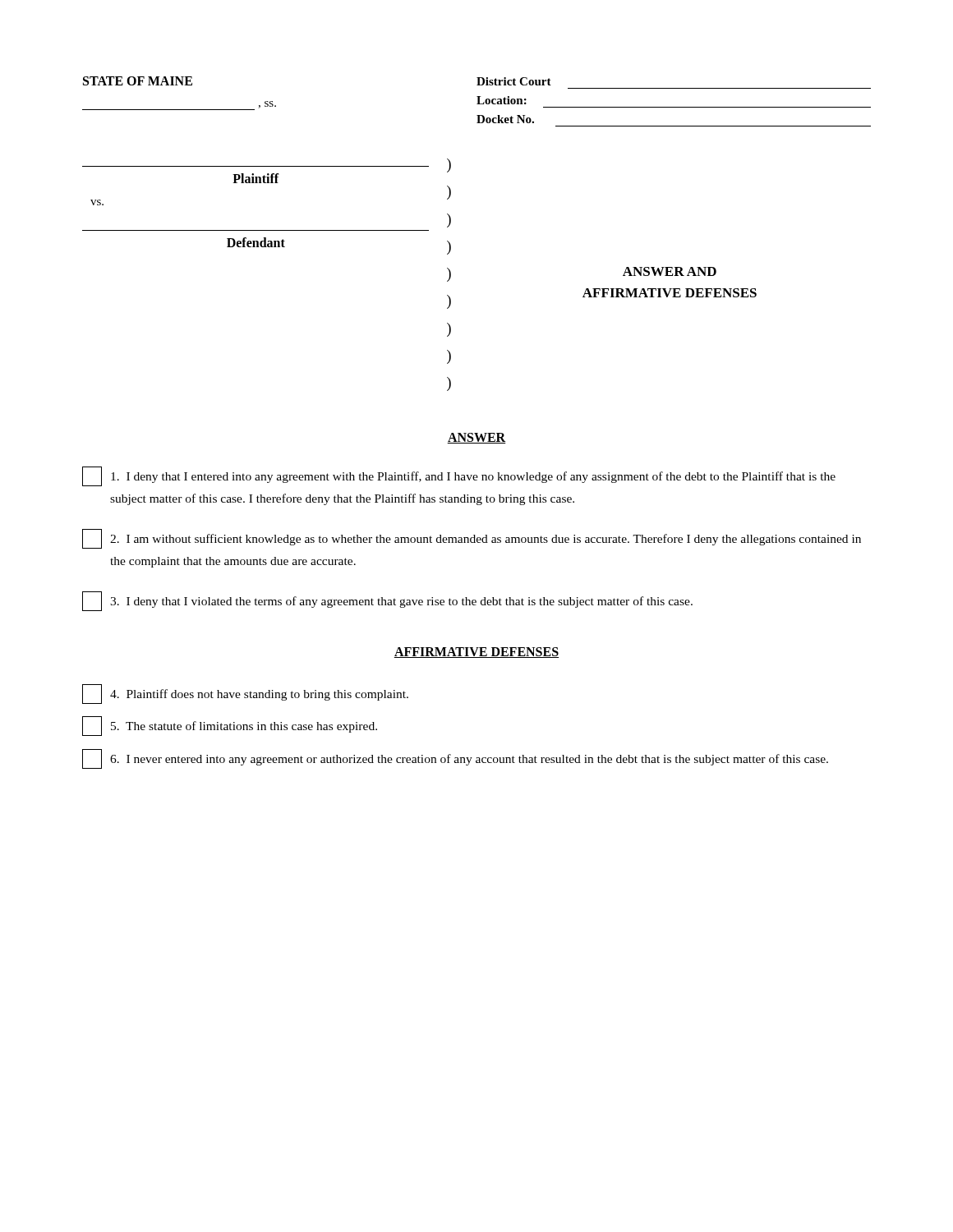Locate the list item that says "3. I deny that I violated the"
Viewport: 953px width, 1232px height.
point(388,601)
